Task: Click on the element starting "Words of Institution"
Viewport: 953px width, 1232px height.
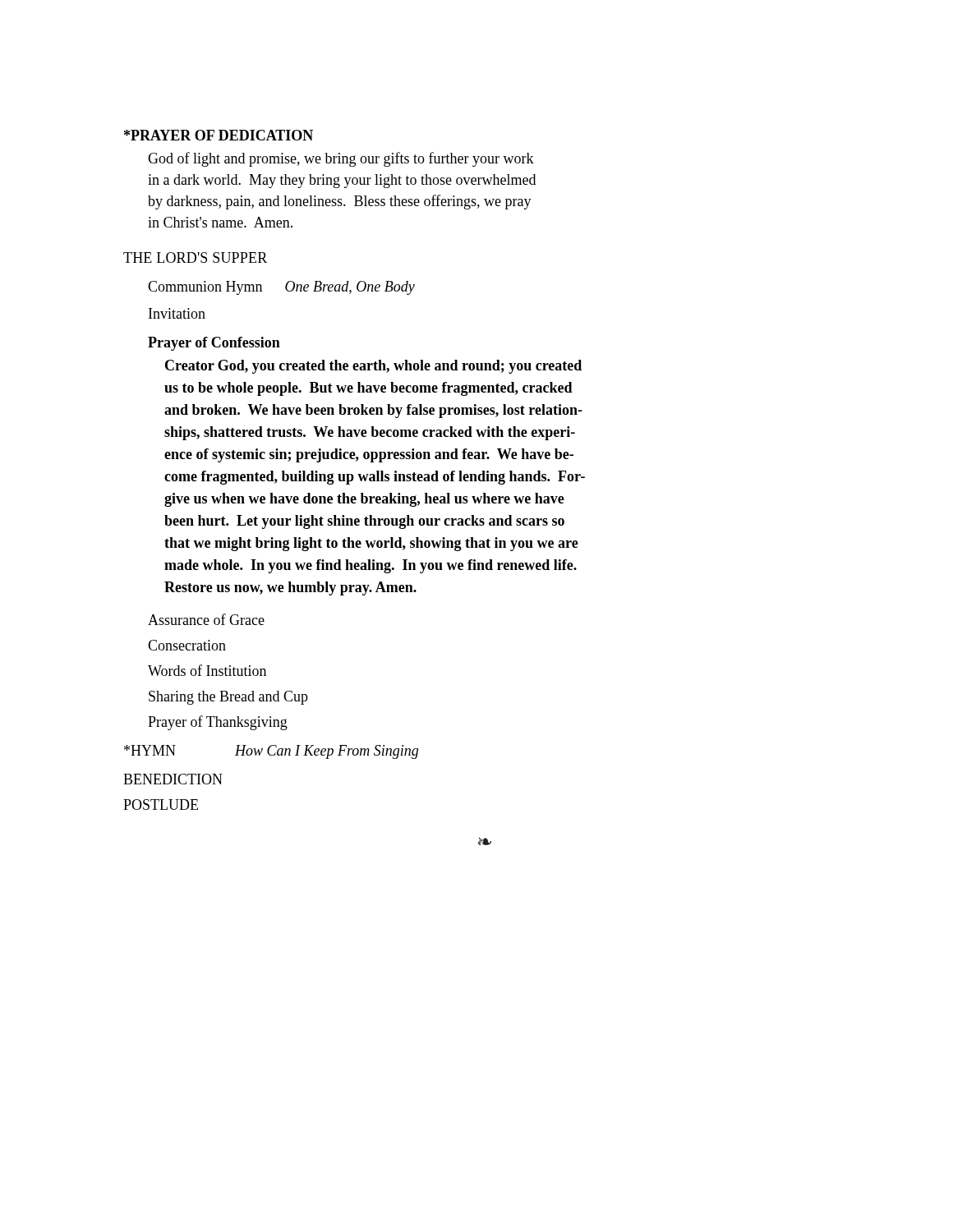Action: tap(207, 671)
